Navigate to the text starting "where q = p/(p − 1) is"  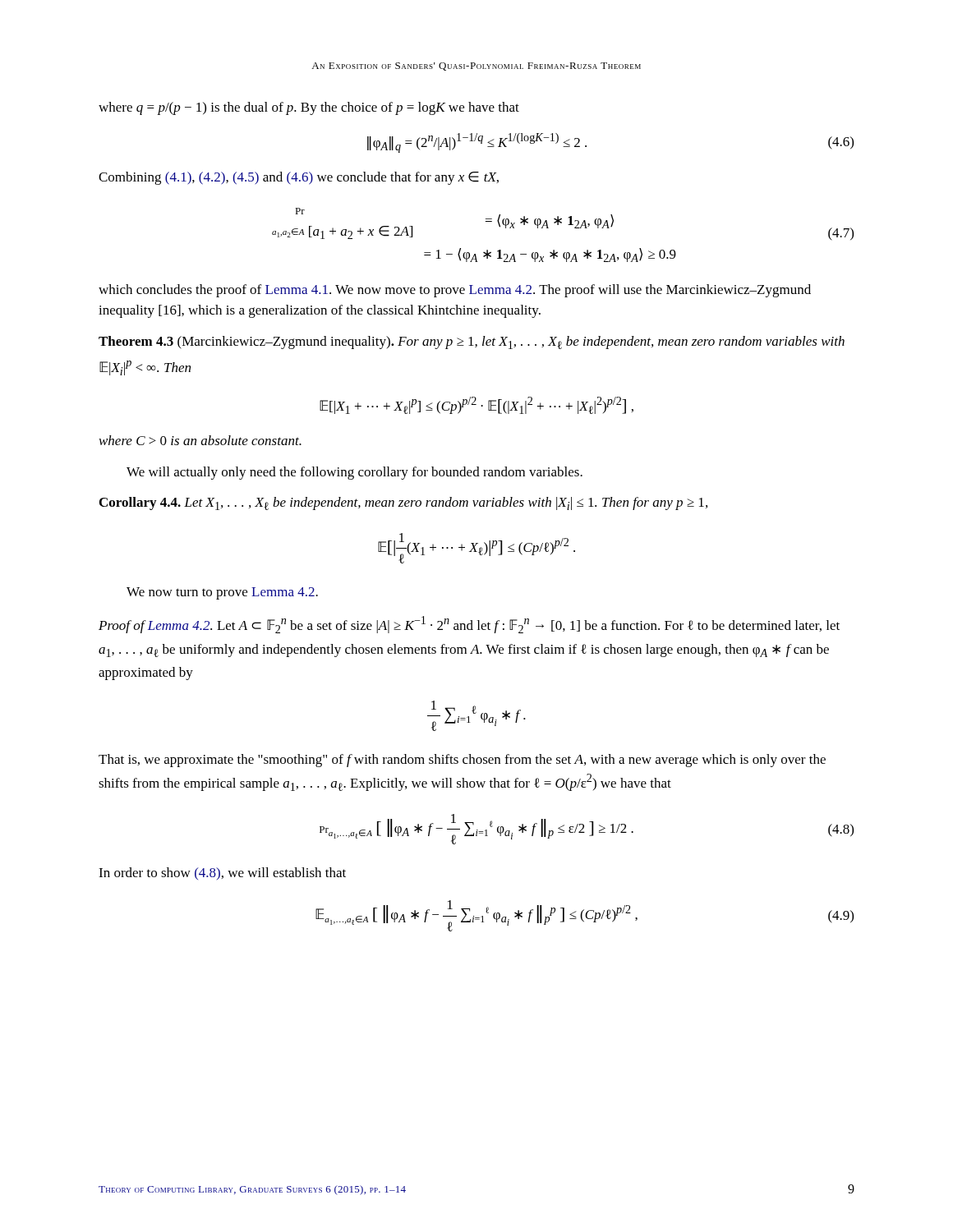309,107
